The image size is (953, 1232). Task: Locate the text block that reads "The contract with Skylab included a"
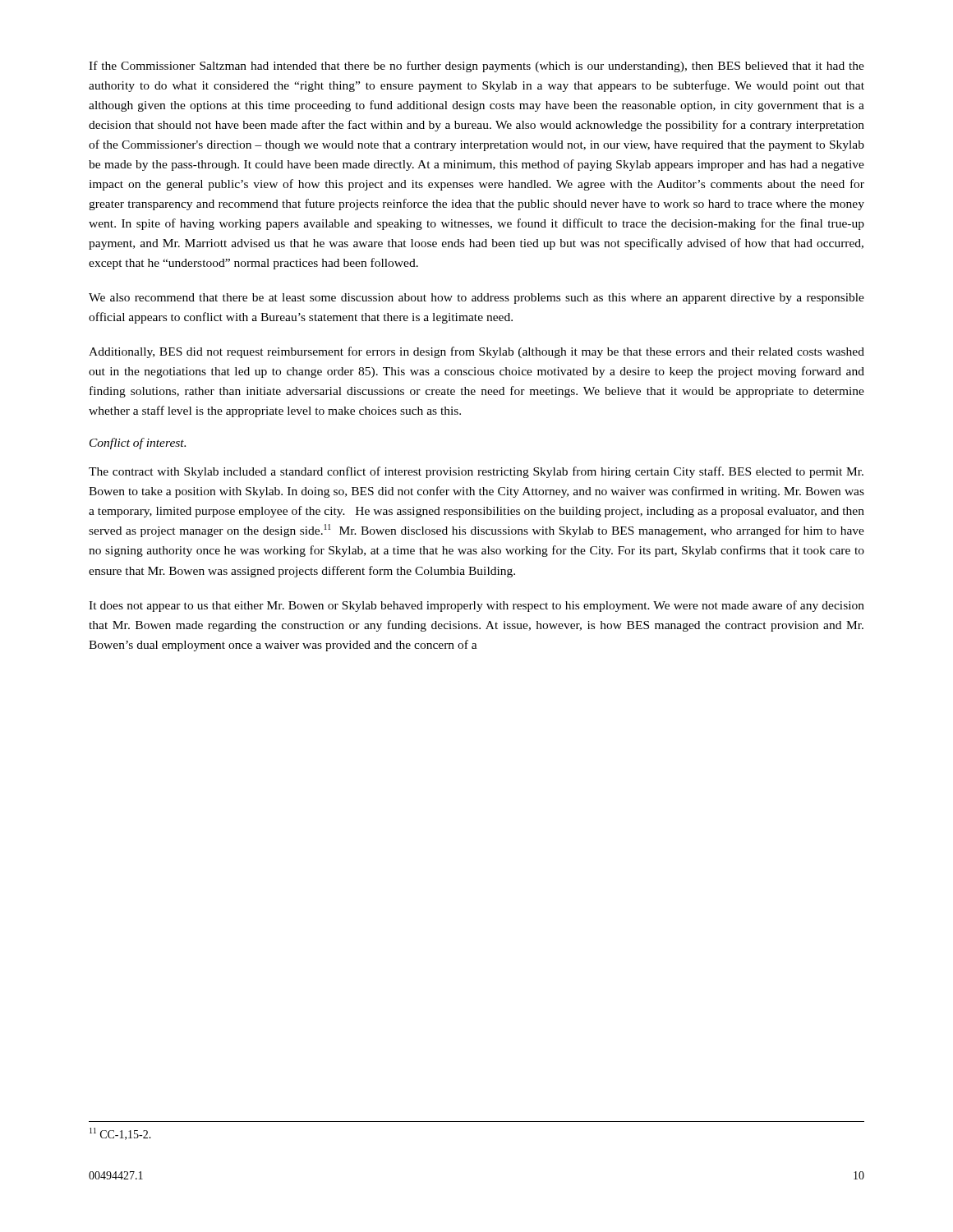476,521
